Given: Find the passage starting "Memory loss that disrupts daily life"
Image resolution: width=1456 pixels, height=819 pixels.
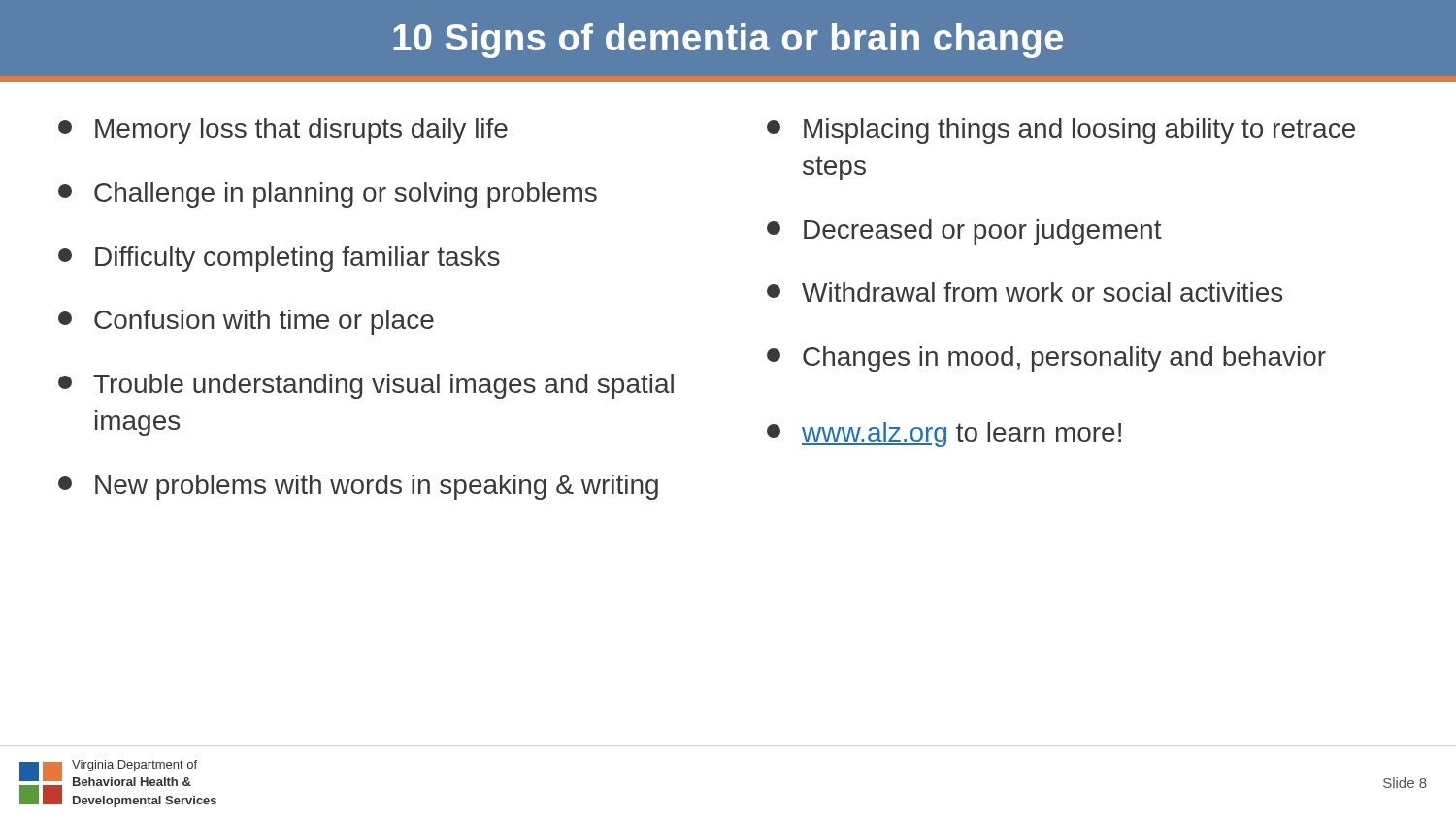Looking at the screenshot, I should [x=283, y=129].
